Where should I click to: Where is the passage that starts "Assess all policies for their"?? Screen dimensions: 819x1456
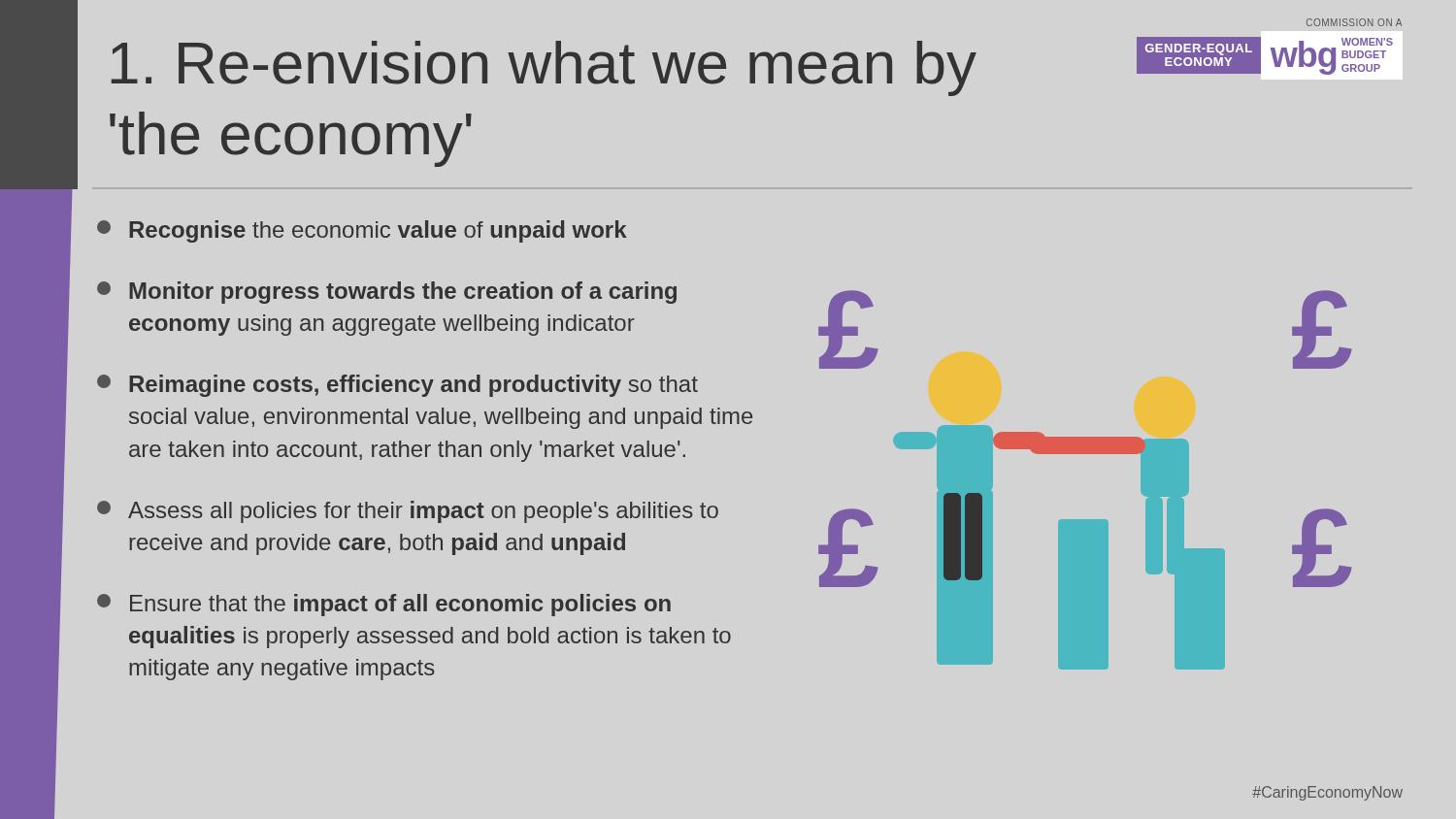coord(427,526)
